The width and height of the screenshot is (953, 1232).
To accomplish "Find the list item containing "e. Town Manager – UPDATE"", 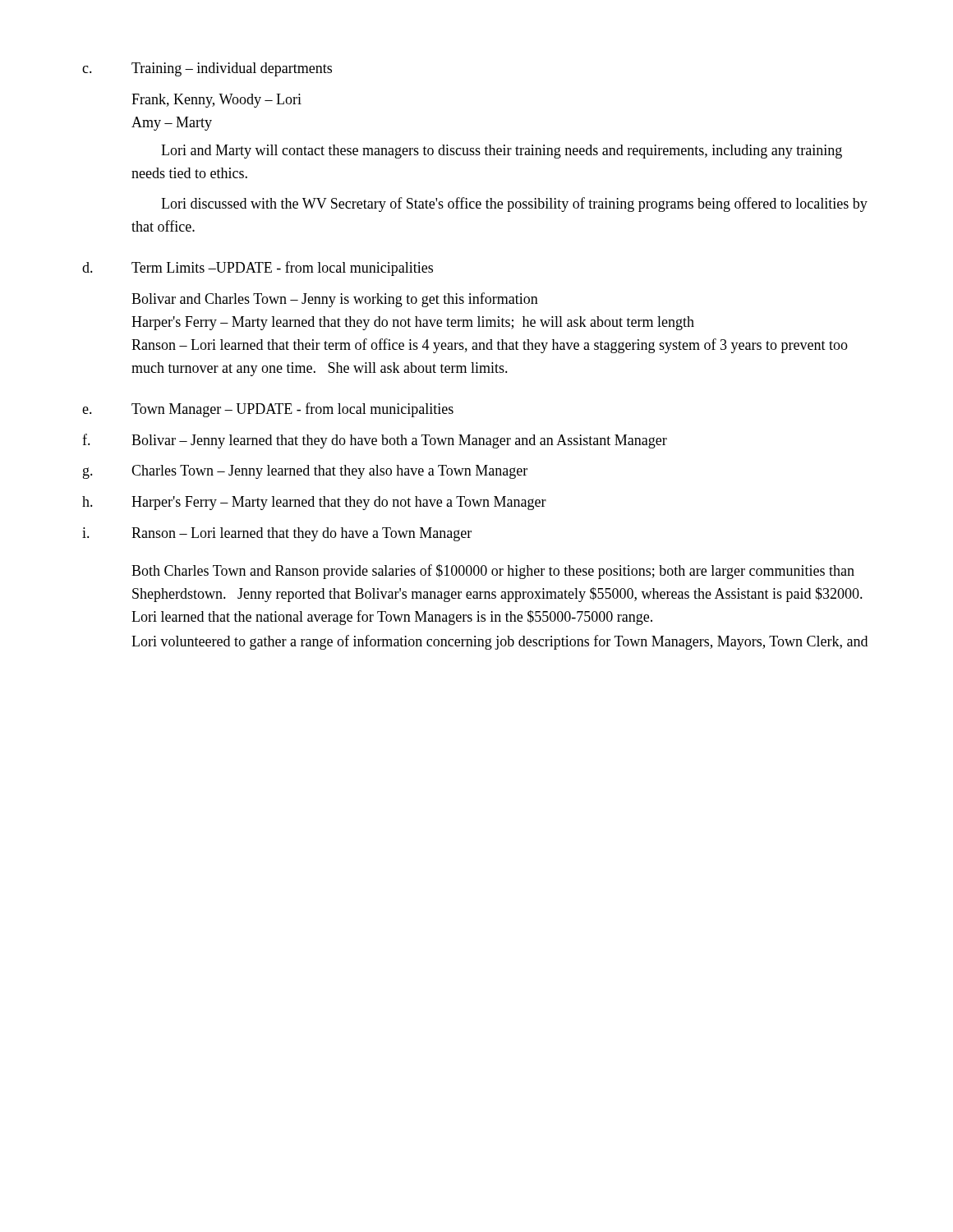I will pyautogui.click(x=268, y=410).
